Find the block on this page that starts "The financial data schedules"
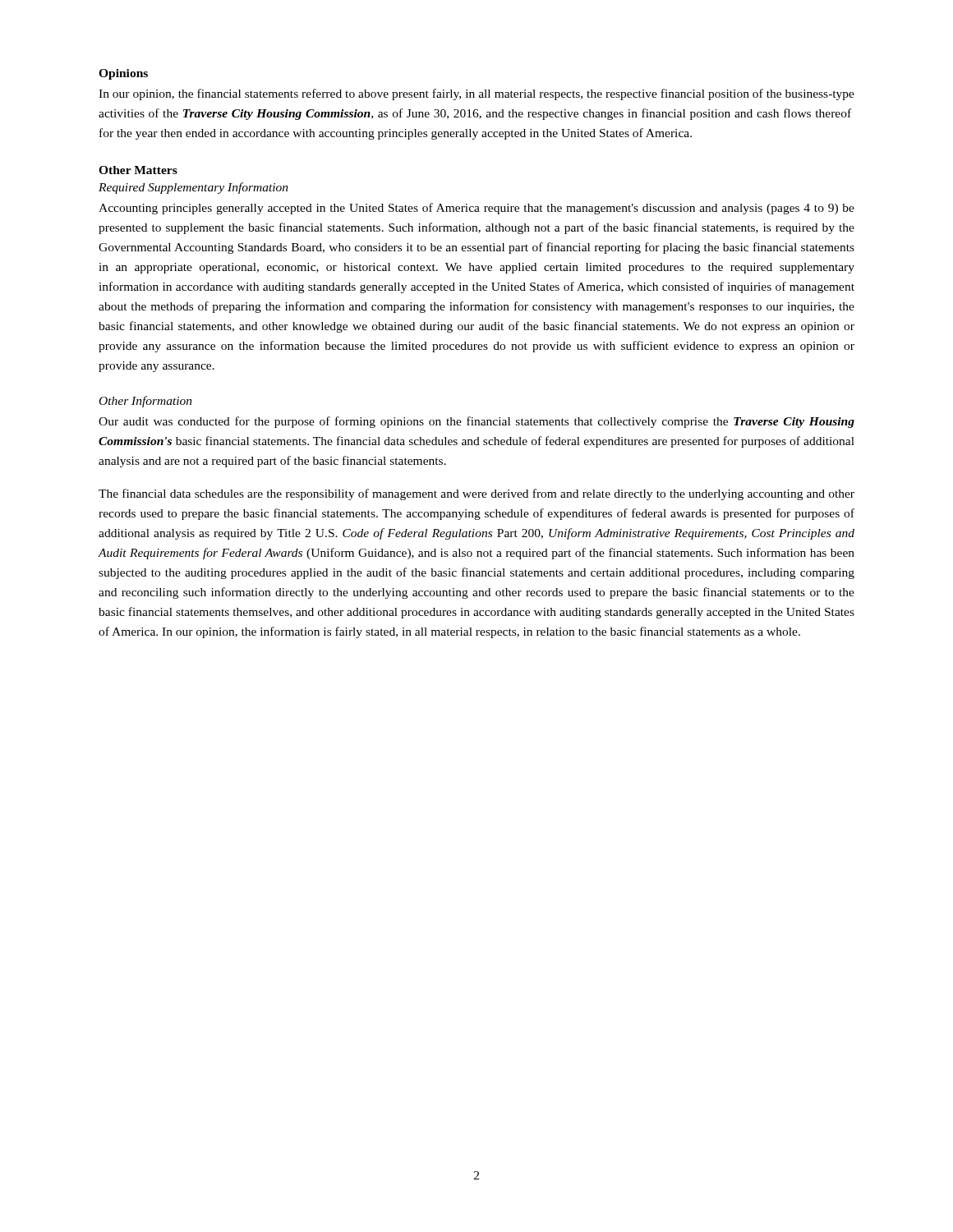953x1232 pixels. [476, 562]
